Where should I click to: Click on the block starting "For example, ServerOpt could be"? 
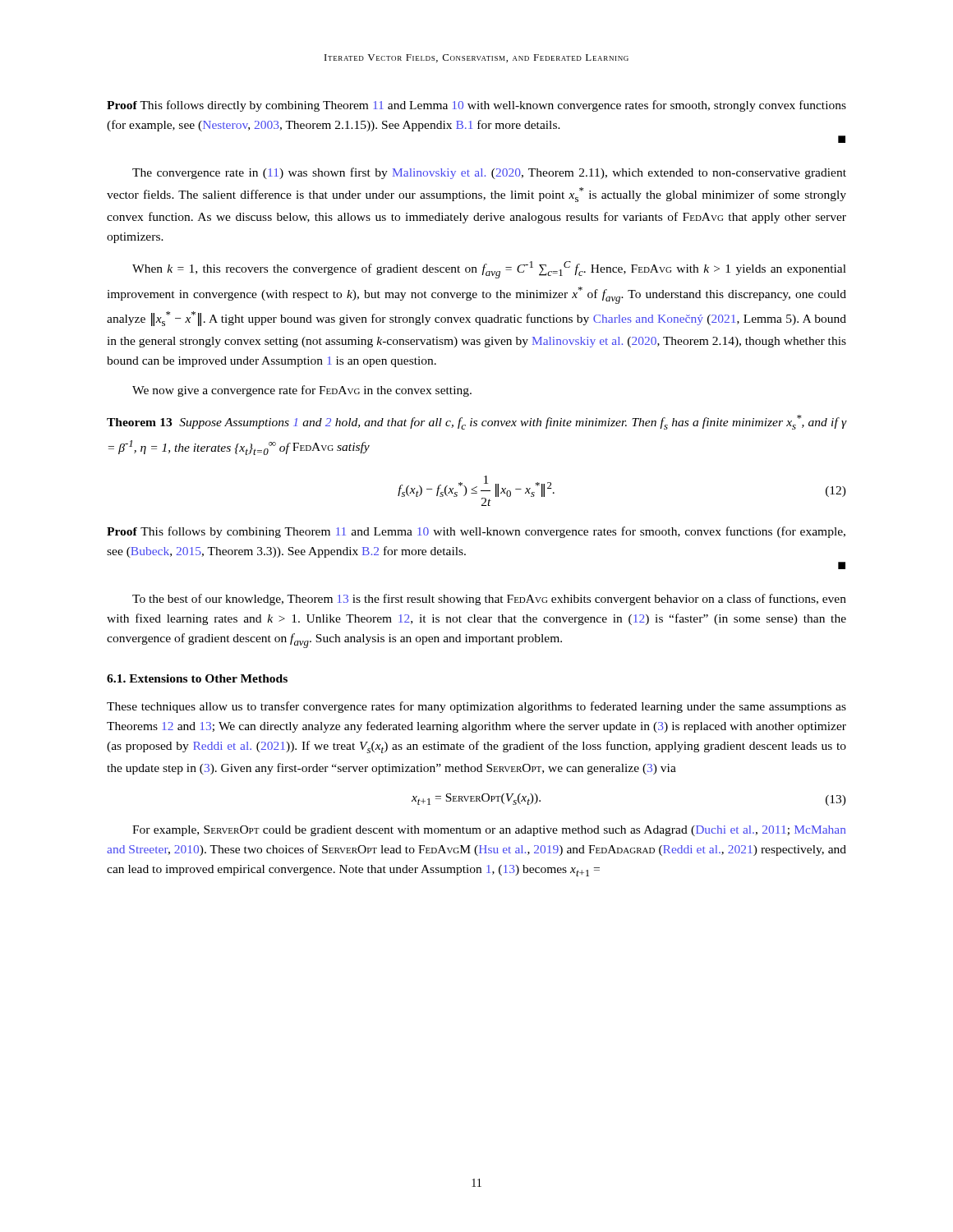476,851
